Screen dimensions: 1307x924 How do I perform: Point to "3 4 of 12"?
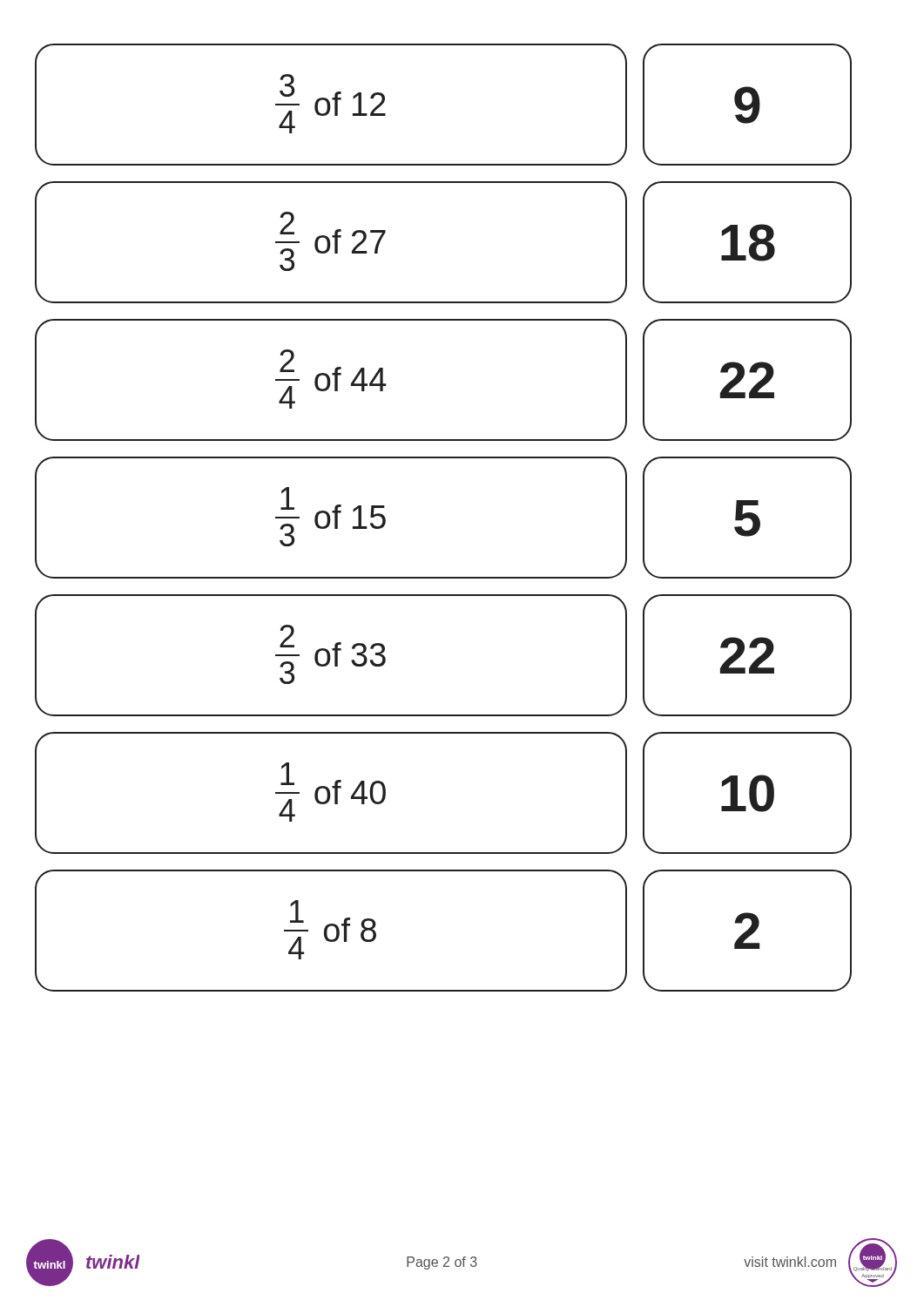[x=331, y=104]
